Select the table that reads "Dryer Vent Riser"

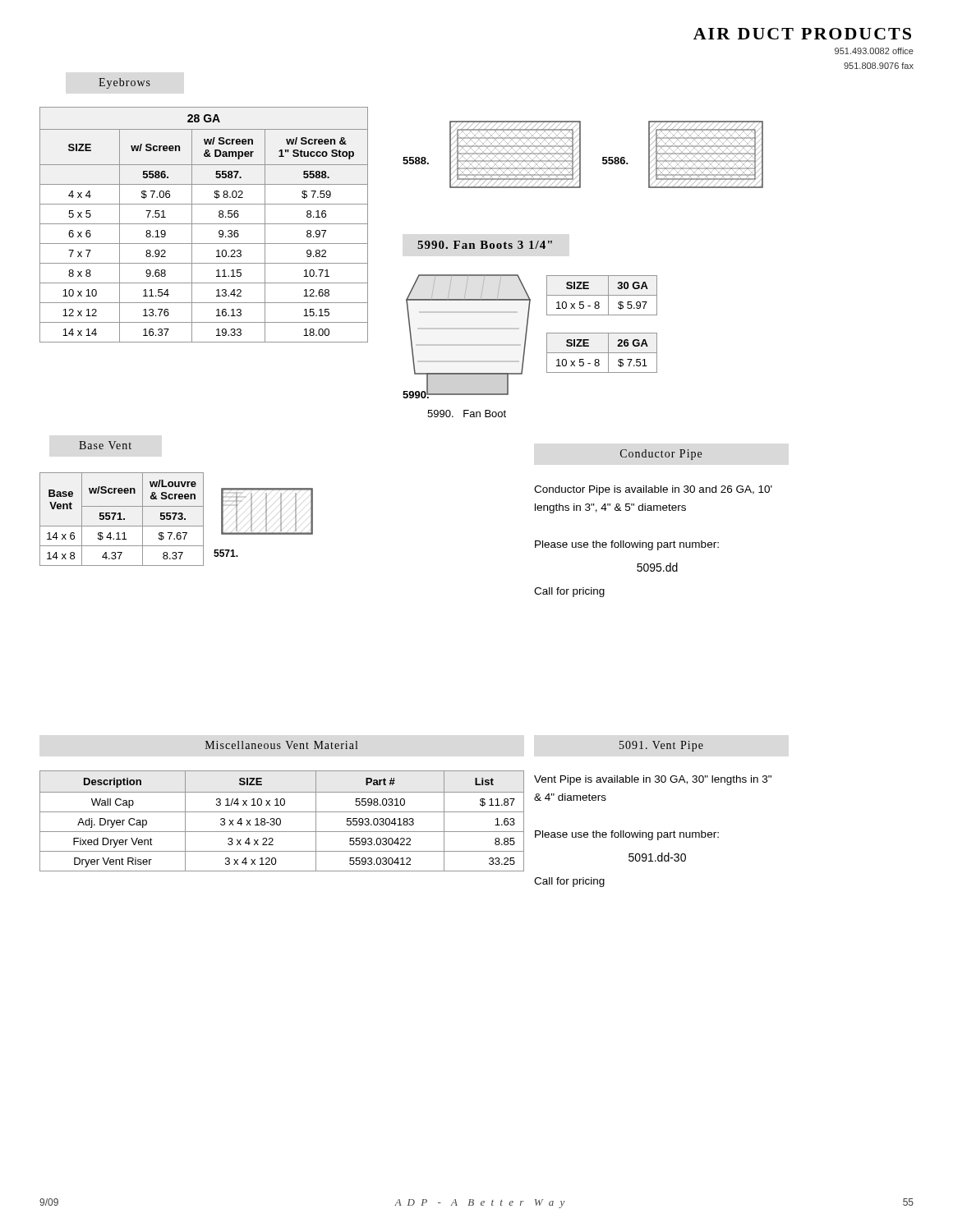[282, 821]
